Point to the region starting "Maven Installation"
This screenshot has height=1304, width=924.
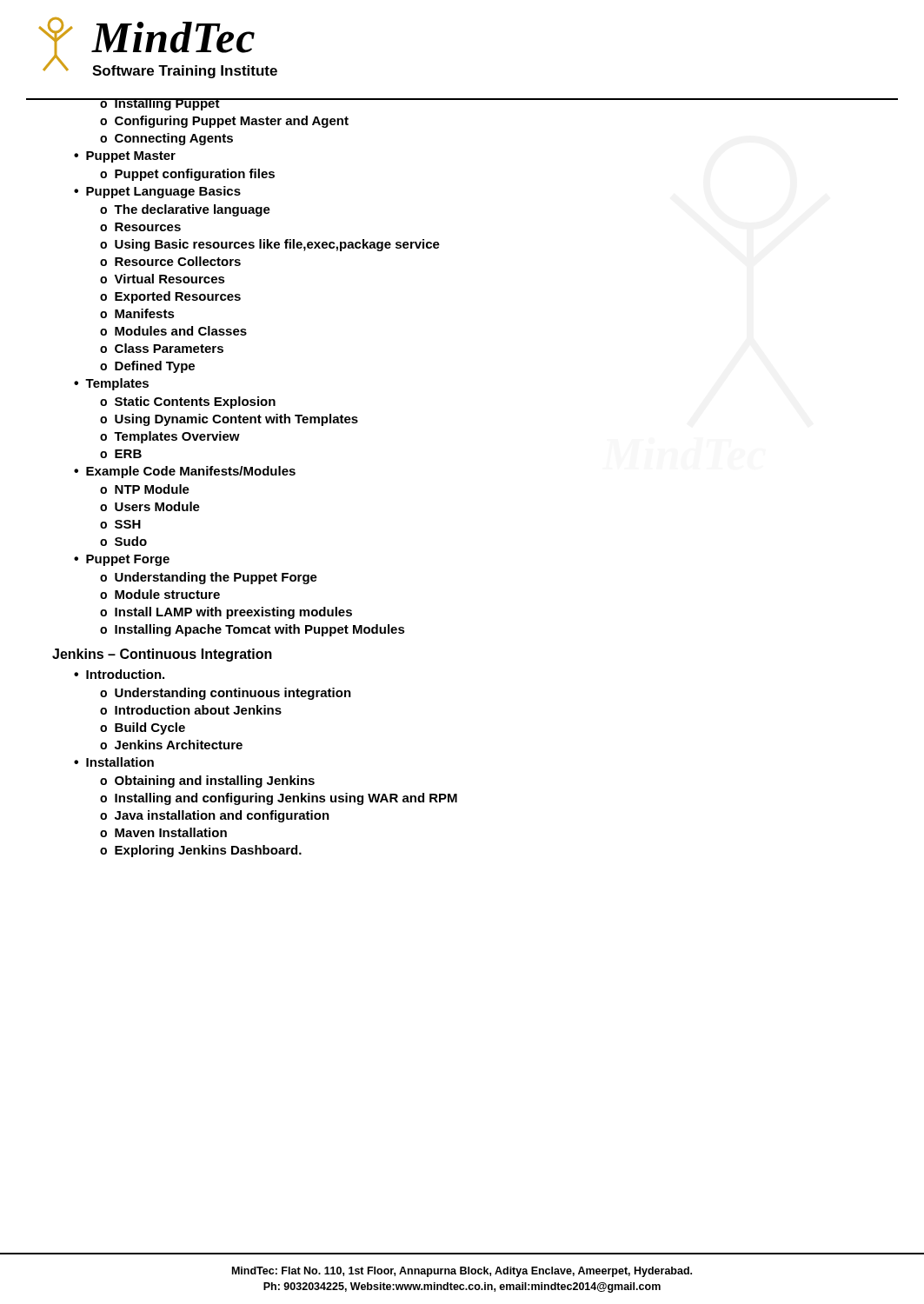point(171,832)
